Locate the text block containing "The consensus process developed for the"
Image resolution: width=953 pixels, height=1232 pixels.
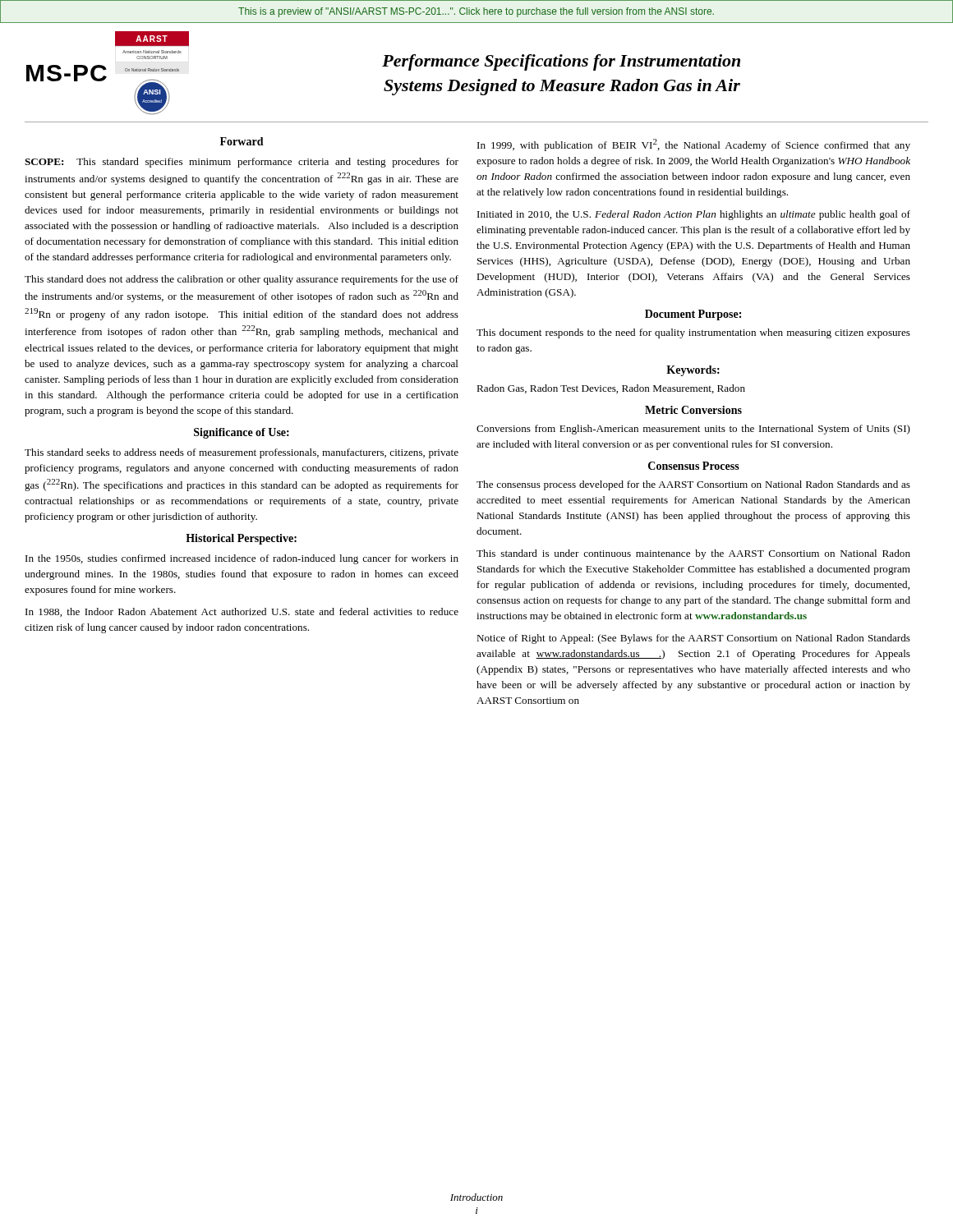click(x=693, y=508)
